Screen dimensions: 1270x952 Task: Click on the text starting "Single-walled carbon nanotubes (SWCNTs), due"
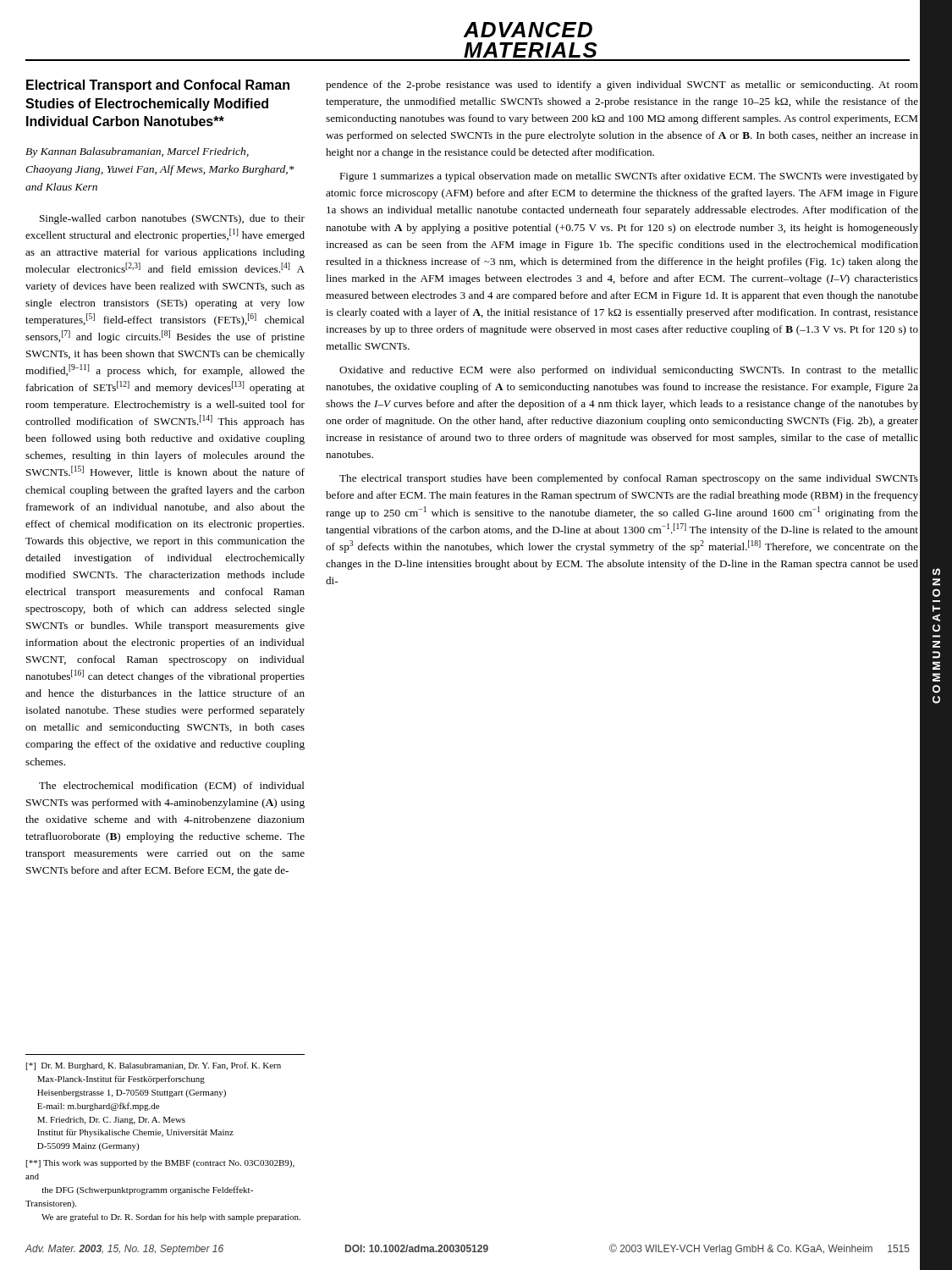point(165,489)
